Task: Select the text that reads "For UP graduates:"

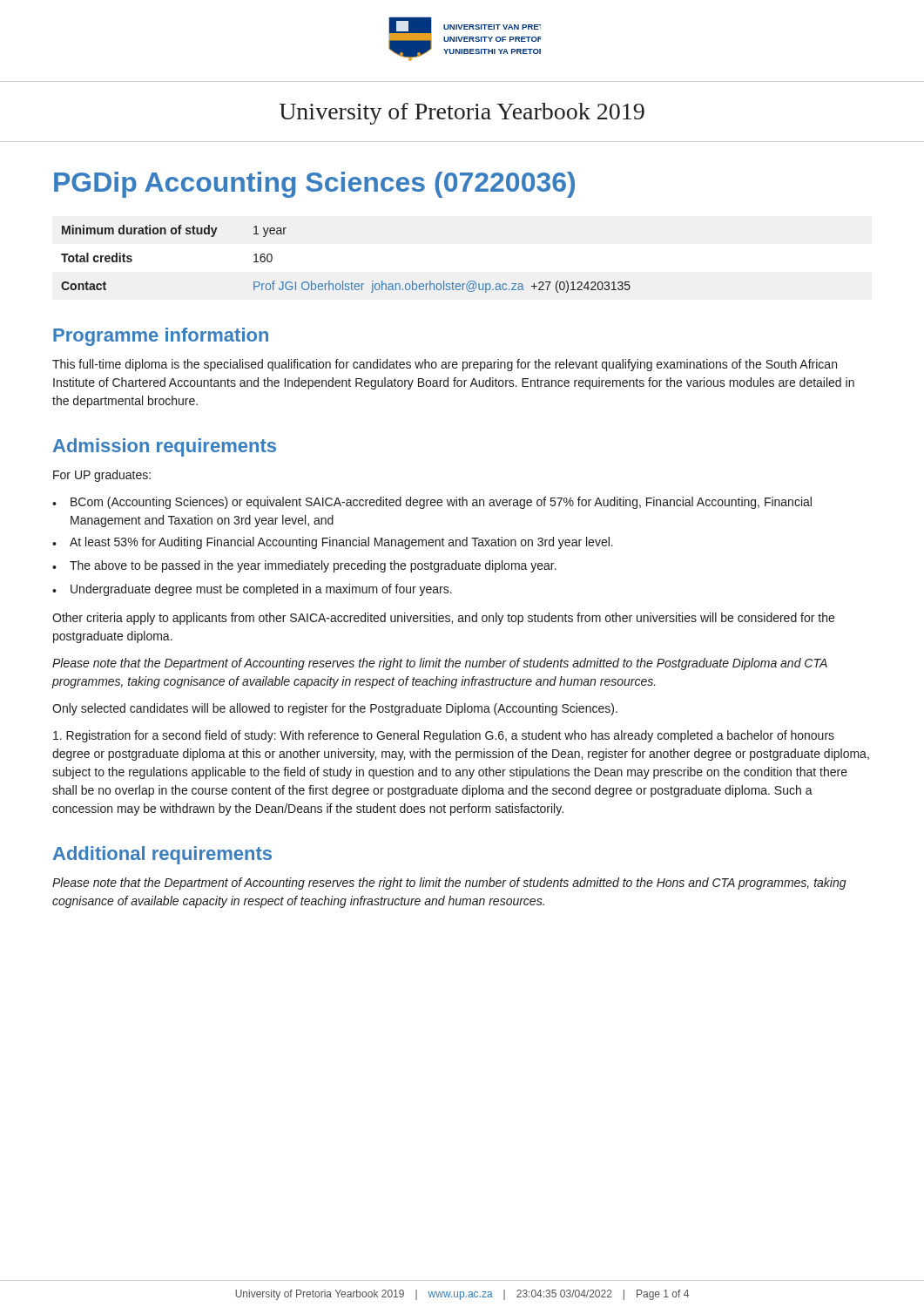Action: click(x=102, y=475)
